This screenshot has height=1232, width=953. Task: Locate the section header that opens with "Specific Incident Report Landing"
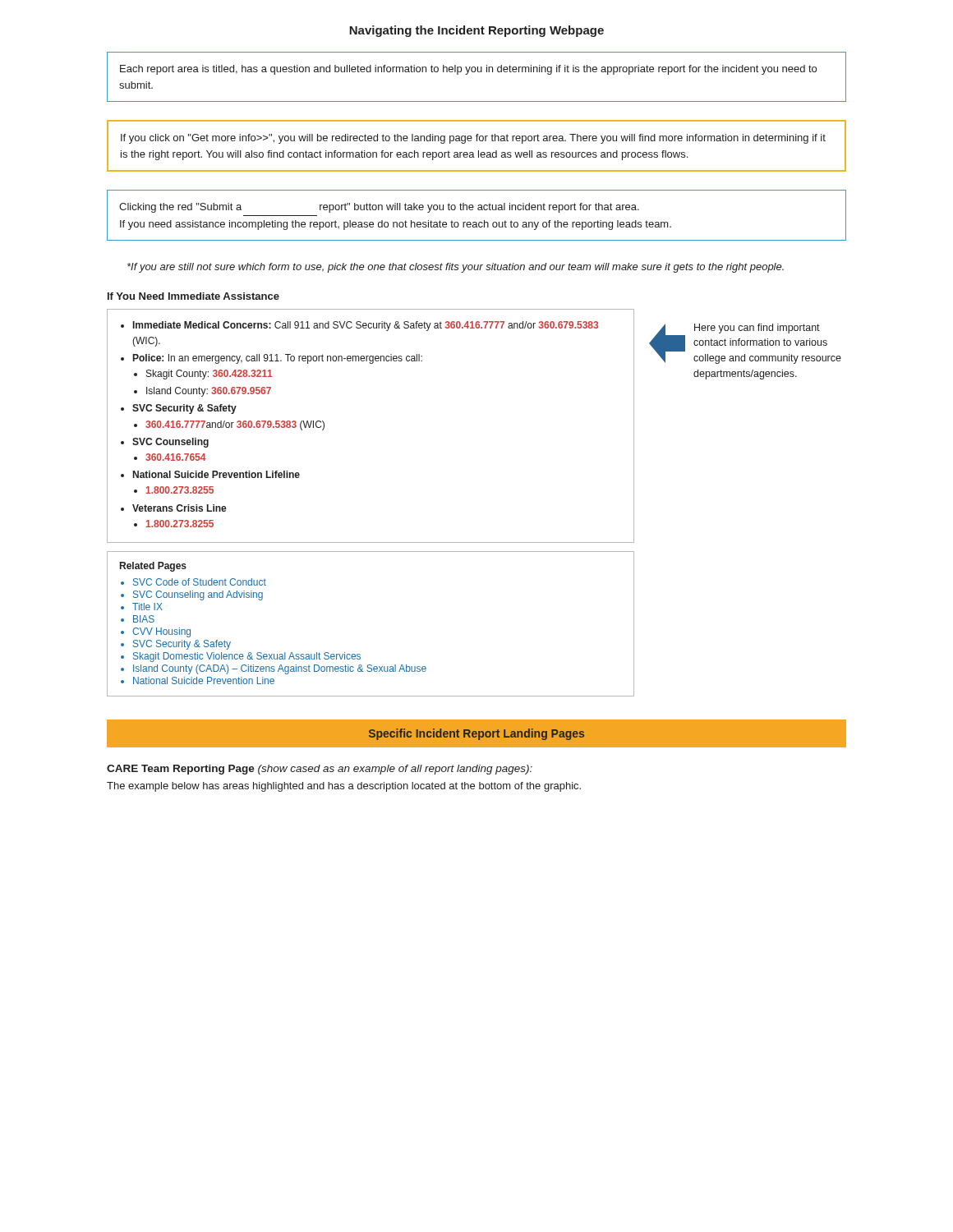click(476, 733)
